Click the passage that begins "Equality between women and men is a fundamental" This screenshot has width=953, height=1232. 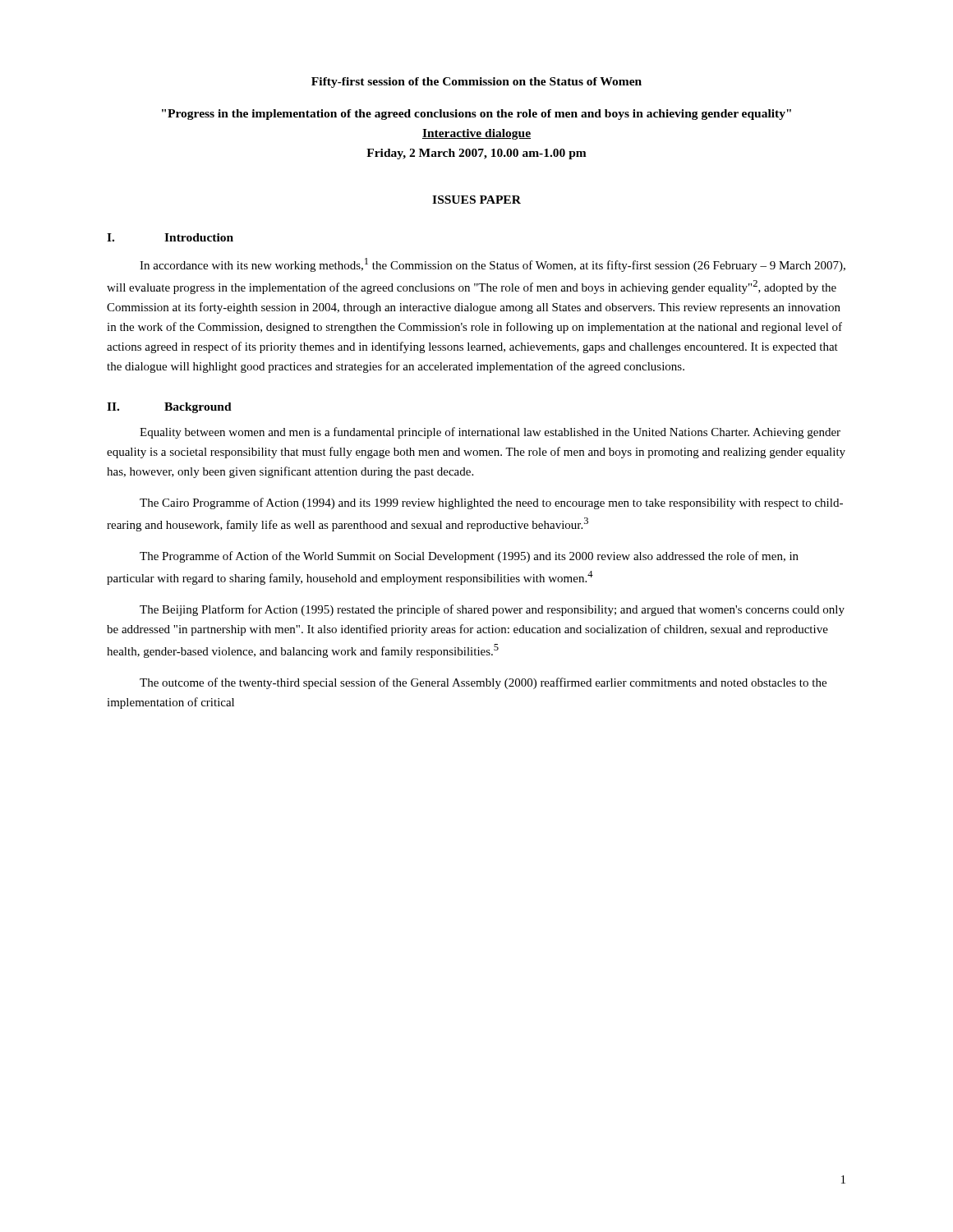[x=476, y=452]
